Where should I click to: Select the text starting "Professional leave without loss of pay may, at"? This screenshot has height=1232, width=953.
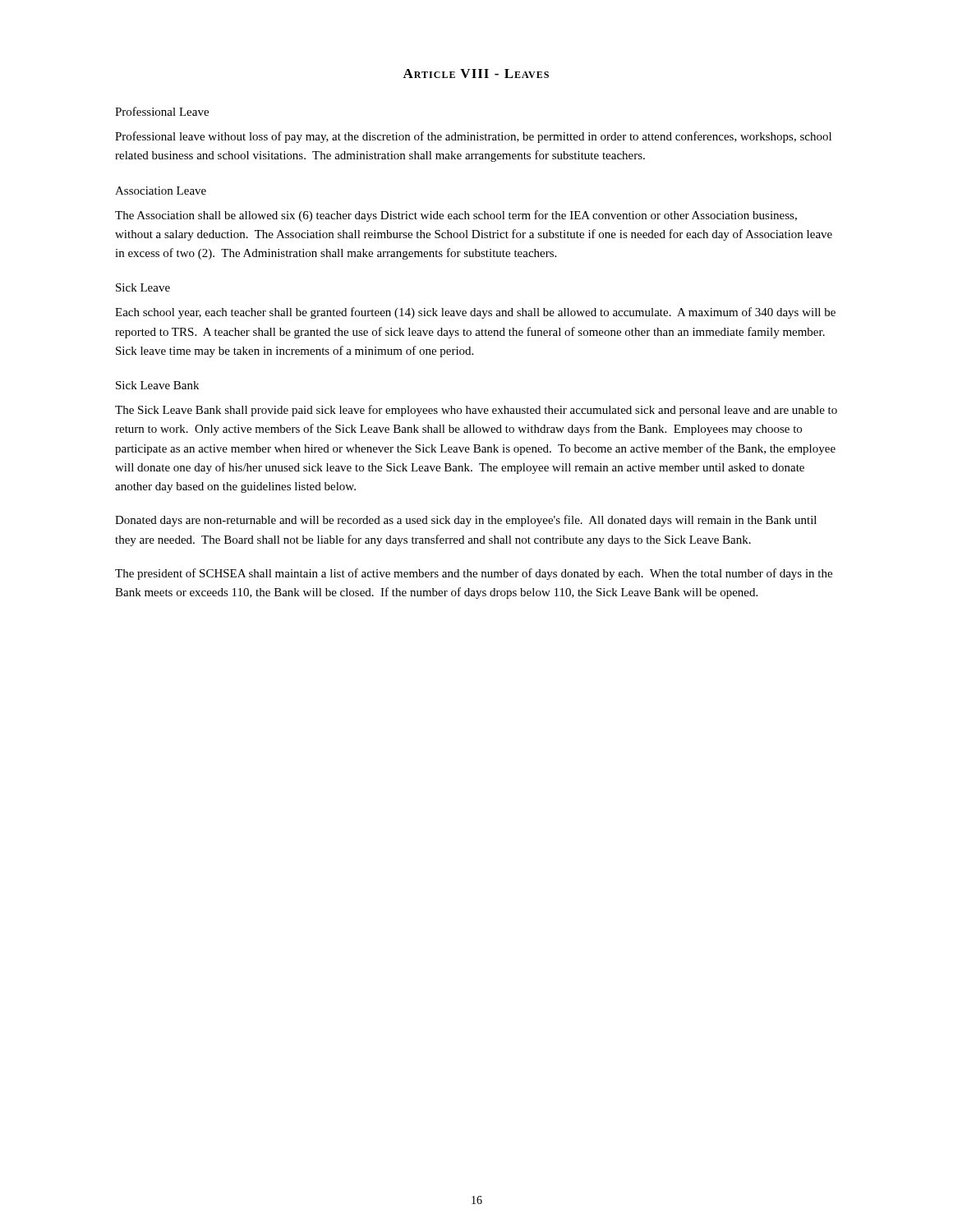(x=473, y=146)
